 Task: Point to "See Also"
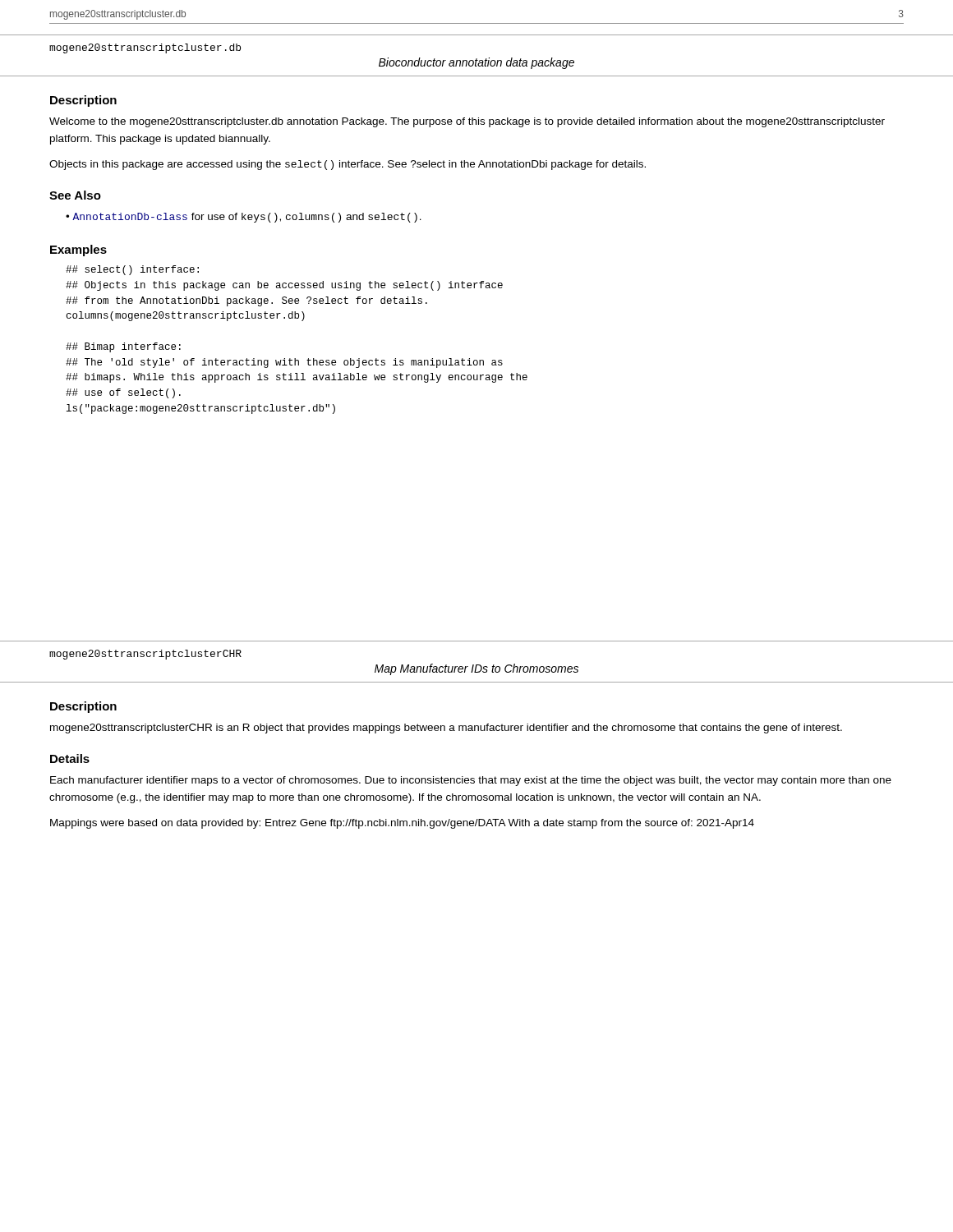(75, 195)
